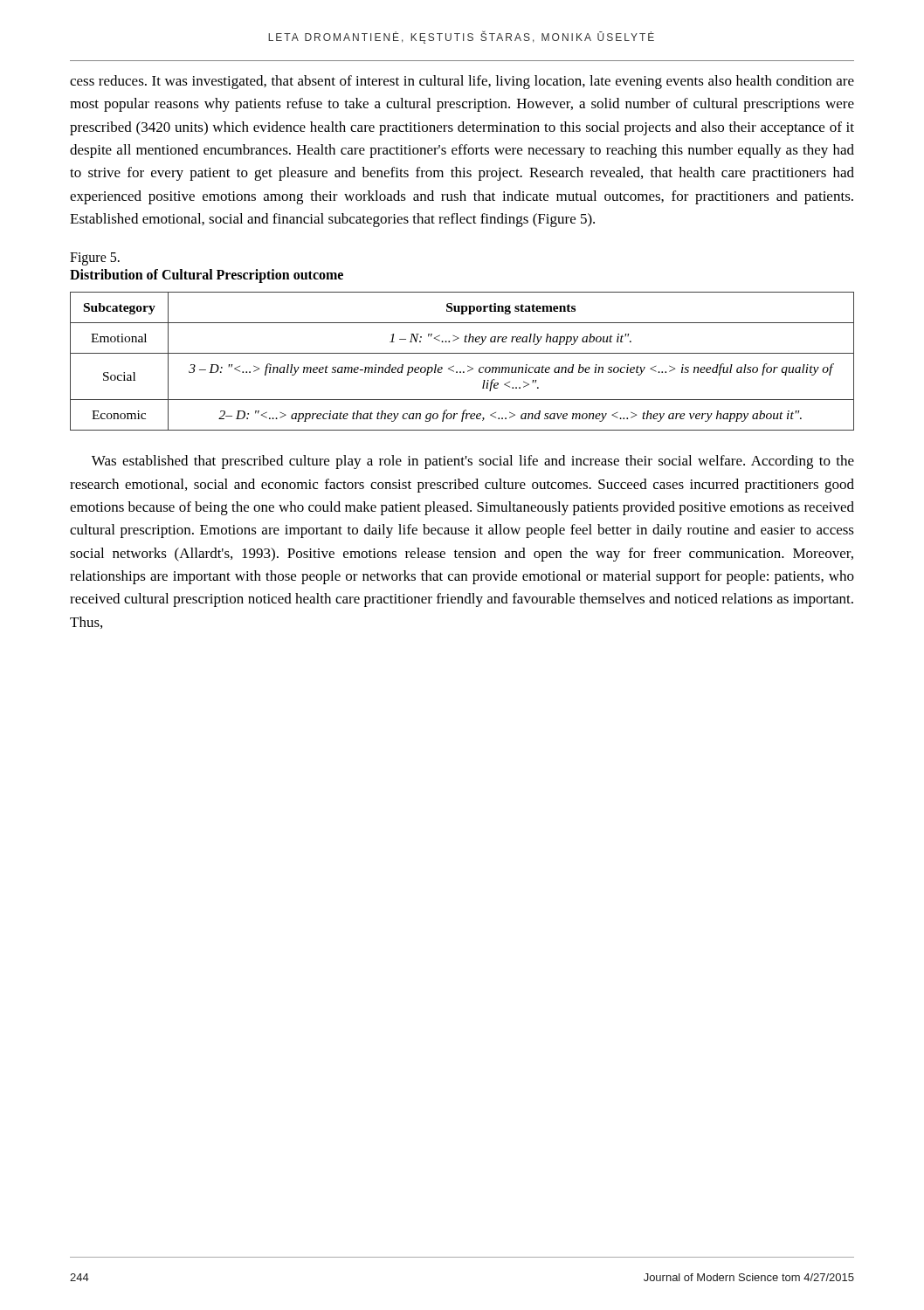Image resolution: width=924 pixels, height=1310 pixels.
Task: Select the block starting "Was established that"
Action: tap(462, 542)
